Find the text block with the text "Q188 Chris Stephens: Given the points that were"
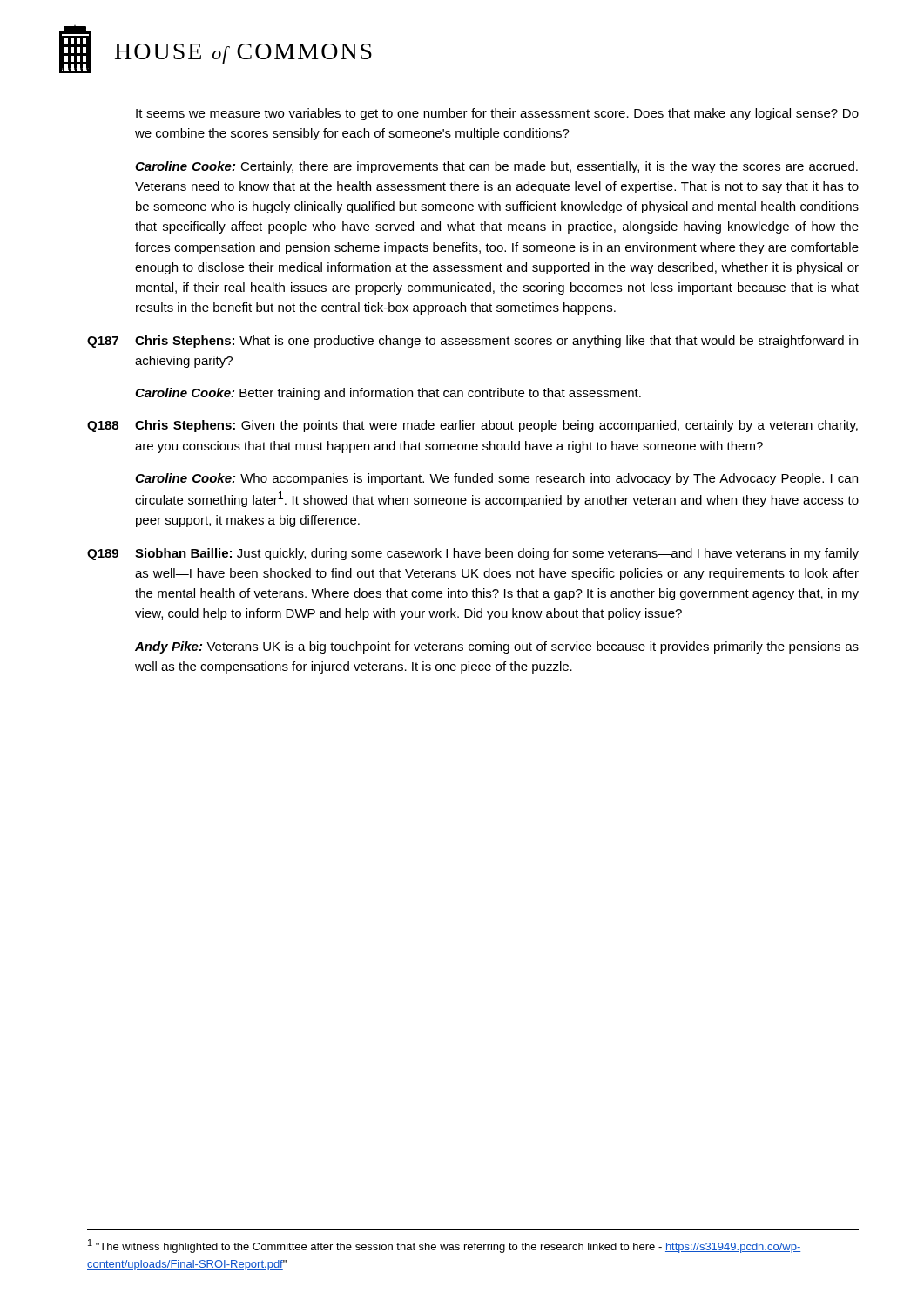Image resolution: width=924 pixels, height=1307 pixels. (473, 435)
